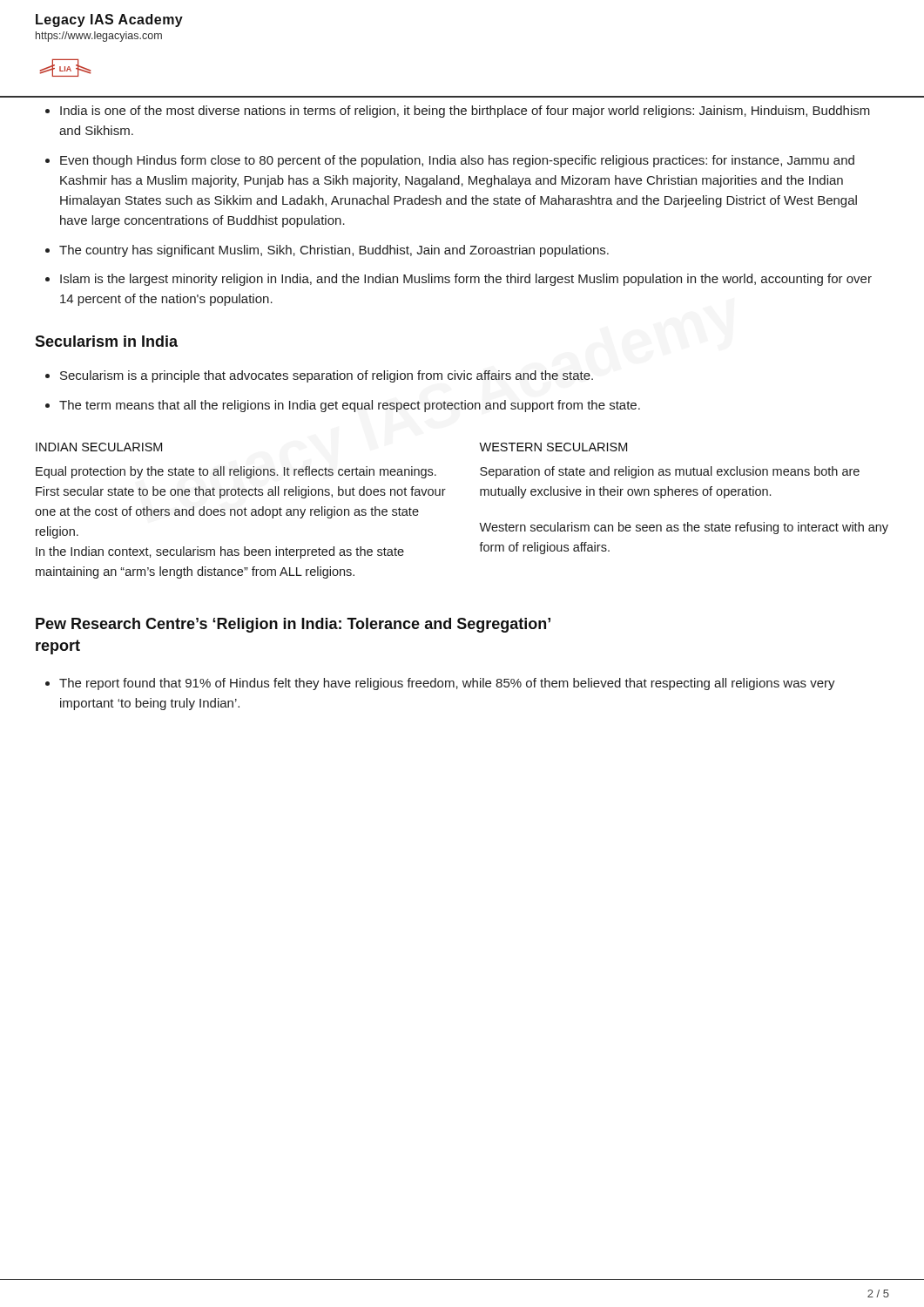
Task: Select the passage starting "The report found that 91% of Hindus"
Action: (447, 693)
